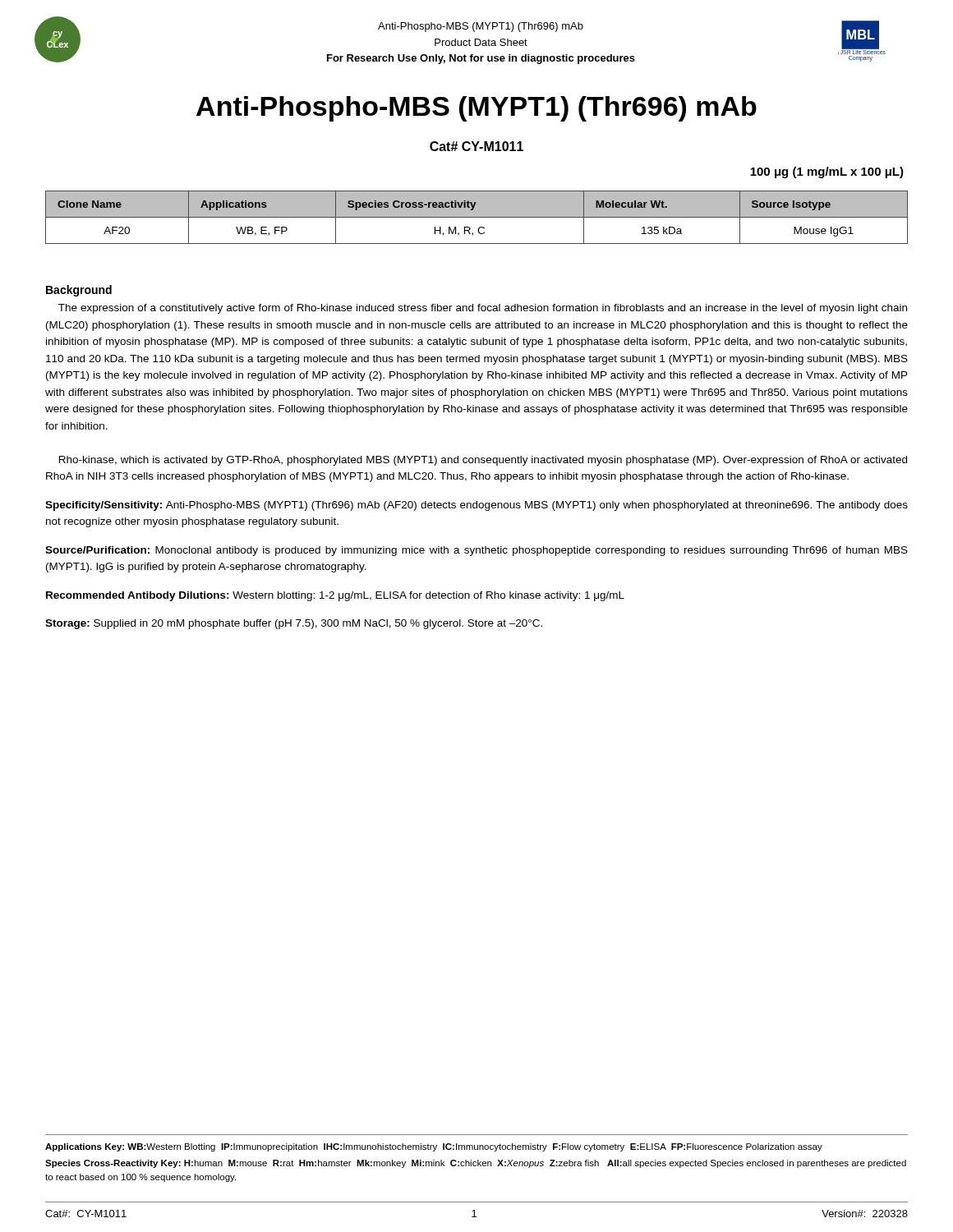Select the title containing "Anti-Phospho-MBS (MYPT1) (Thr696) mAb"
Image resolution: width=953 pixels, height=1232 pixels.
click(x=476, y=106)
